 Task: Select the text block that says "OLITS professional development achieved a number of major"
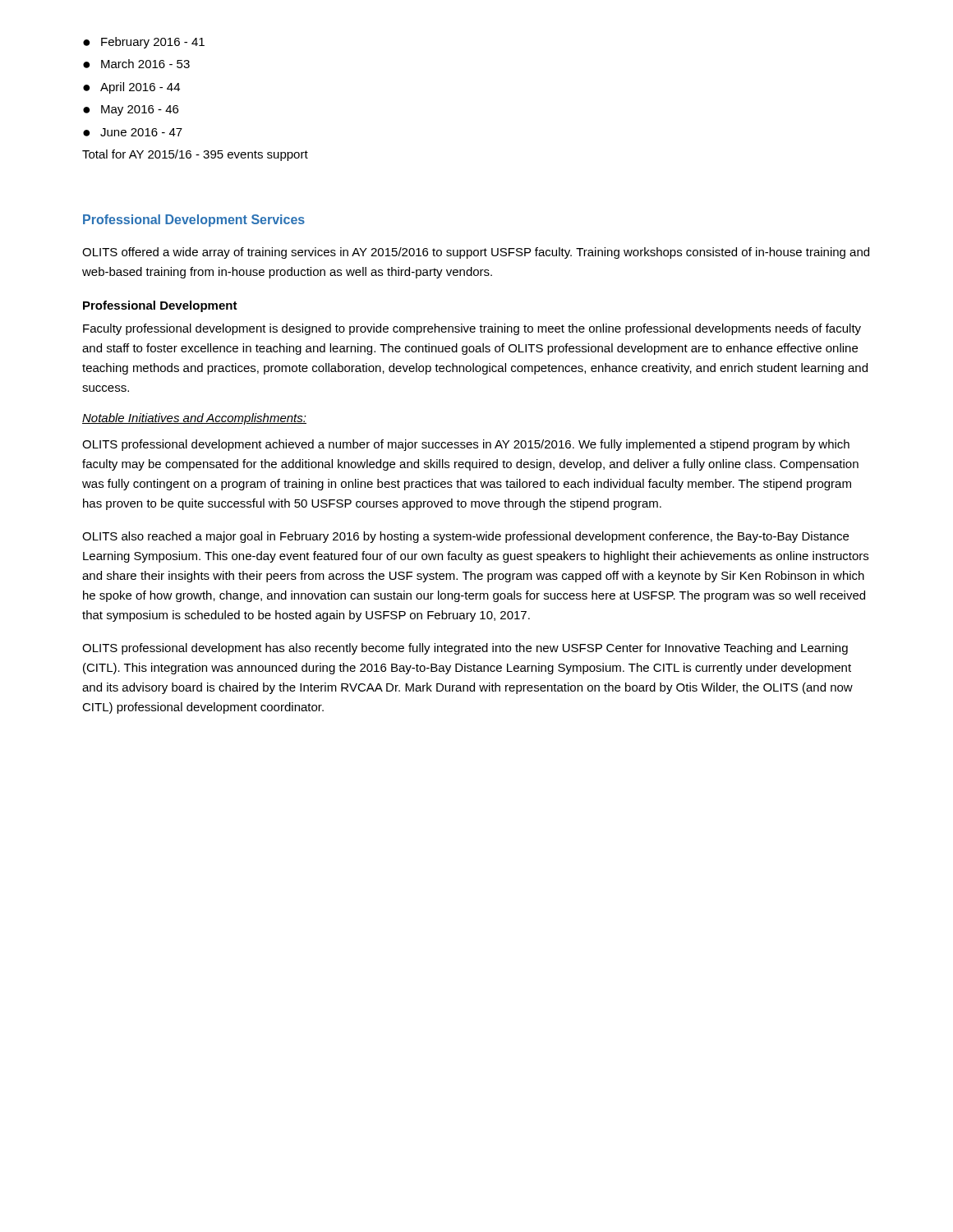[471, 474]
